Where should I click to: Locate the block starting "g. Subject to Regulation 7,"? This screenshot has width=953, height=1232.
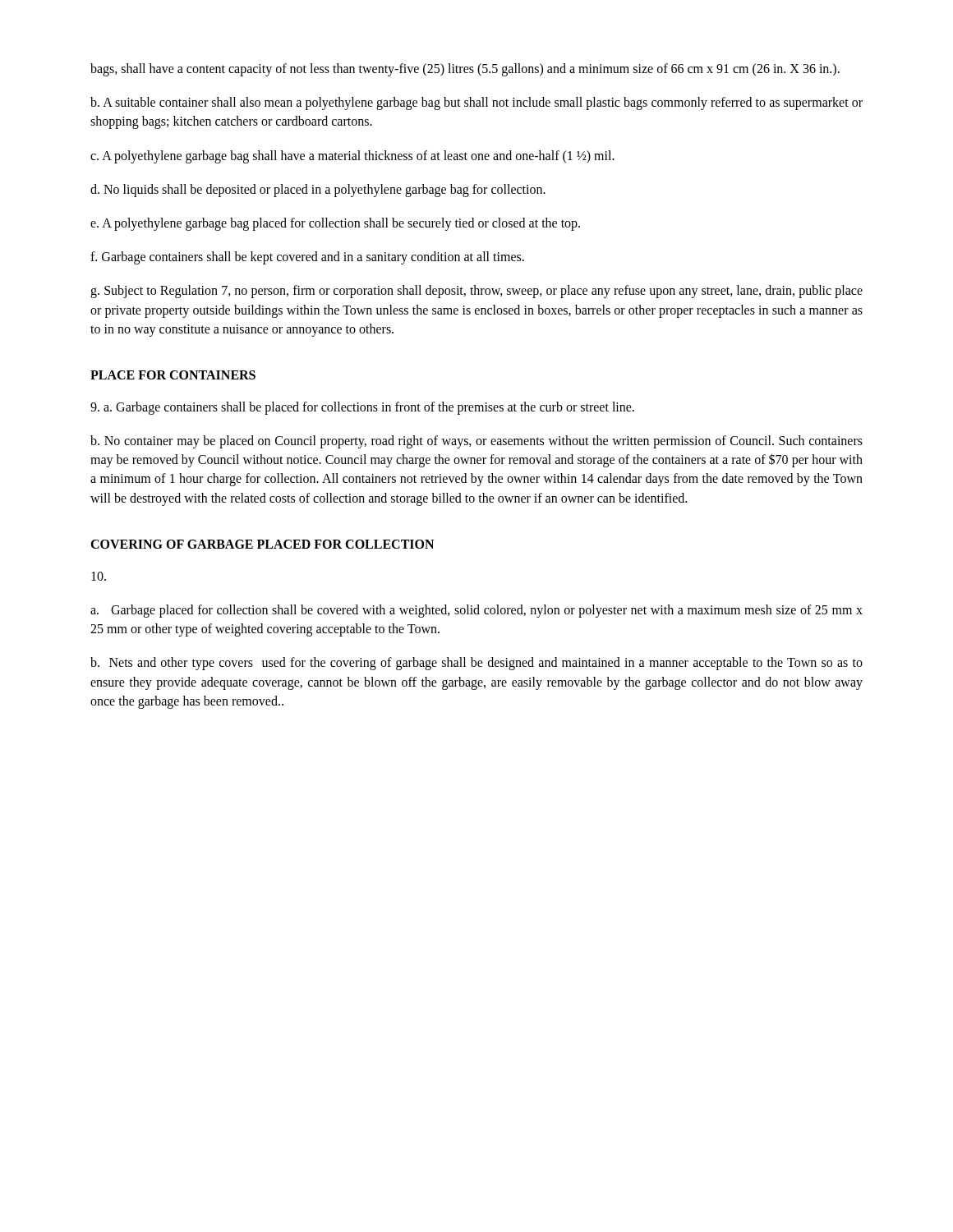(x=476, y=310)
